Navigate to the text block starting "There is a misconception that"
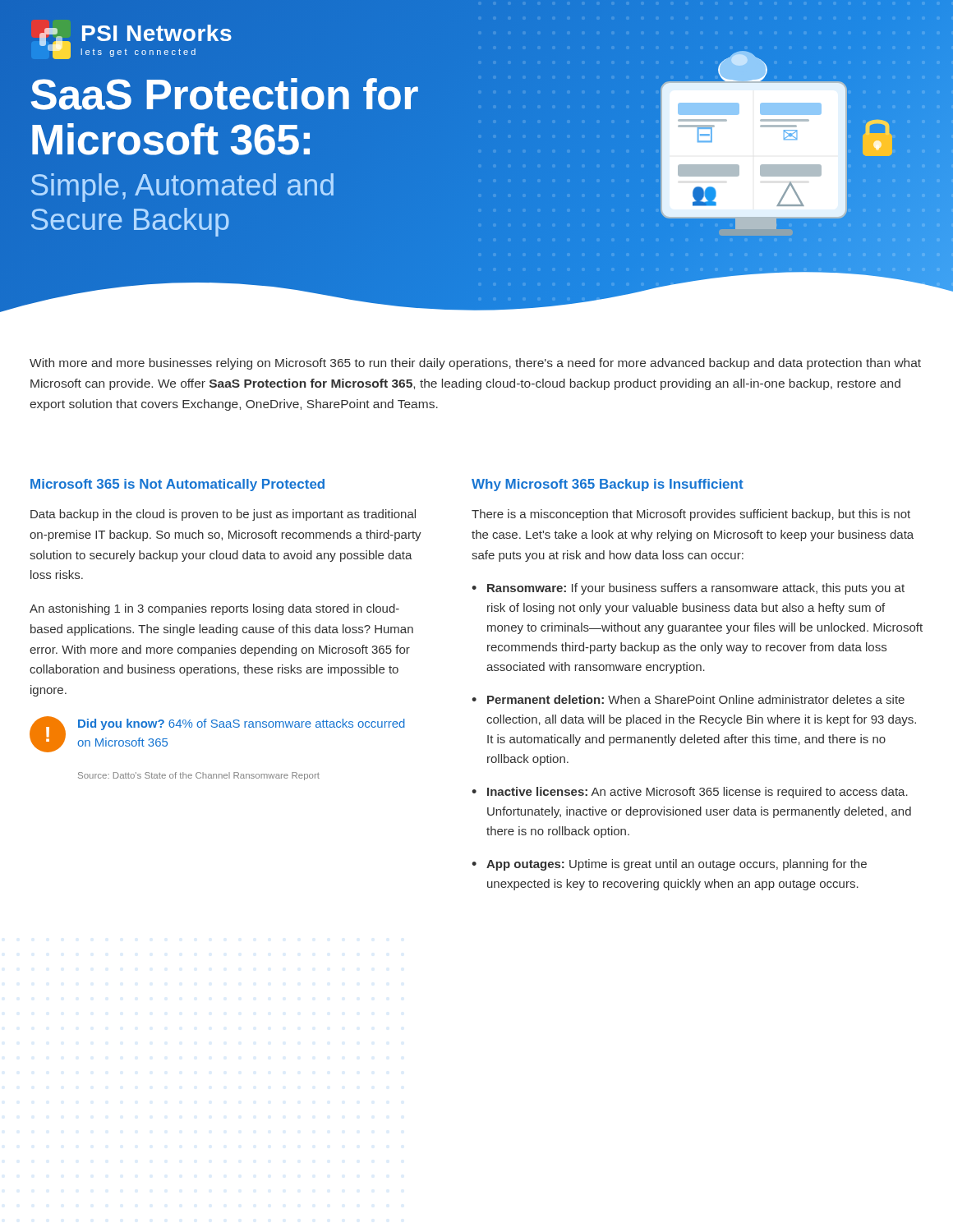This screenshot has height=1232, width=953. [693, 534]
